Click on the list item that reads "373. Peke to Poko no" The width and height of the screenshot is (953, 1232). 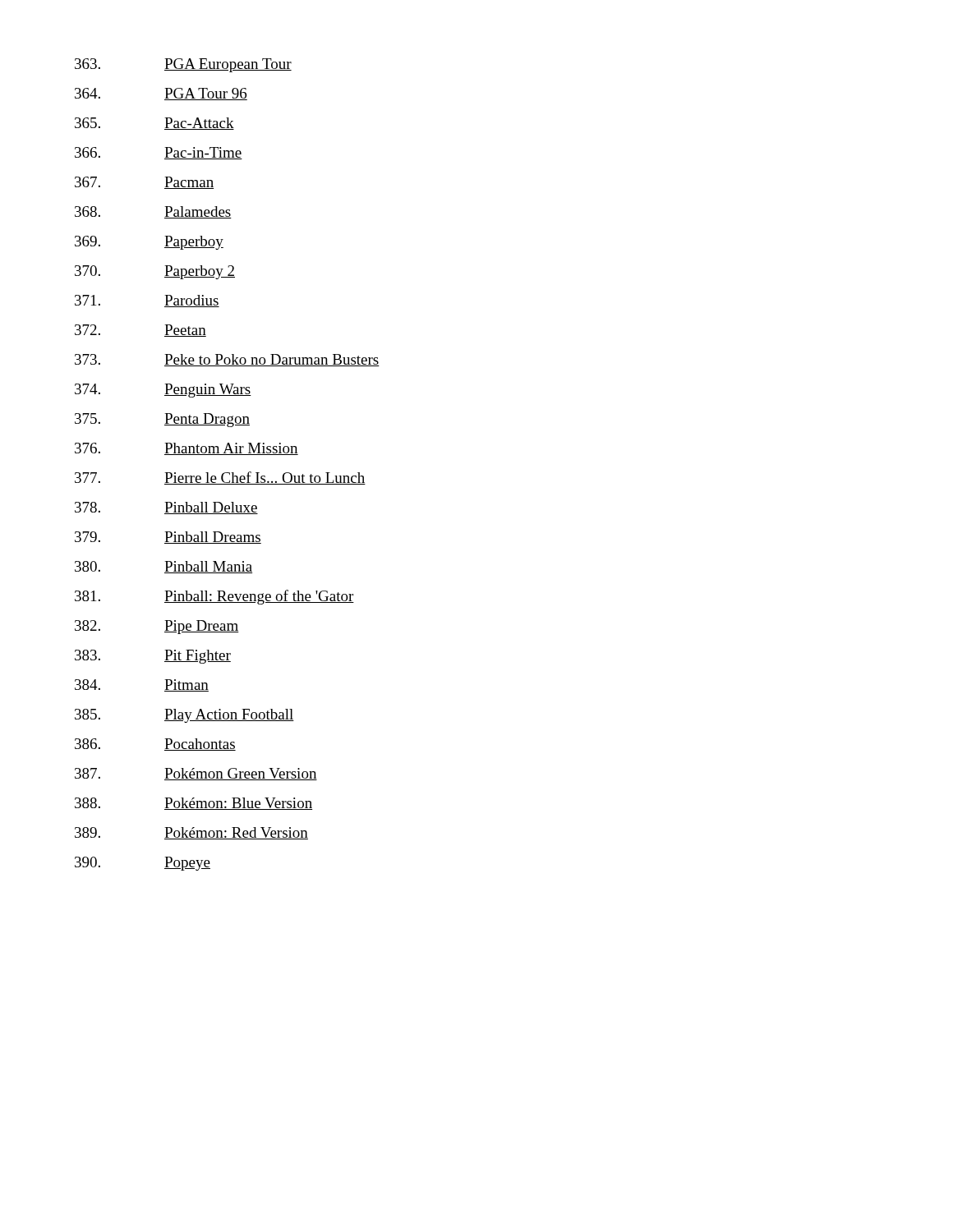tap(226, 360)
